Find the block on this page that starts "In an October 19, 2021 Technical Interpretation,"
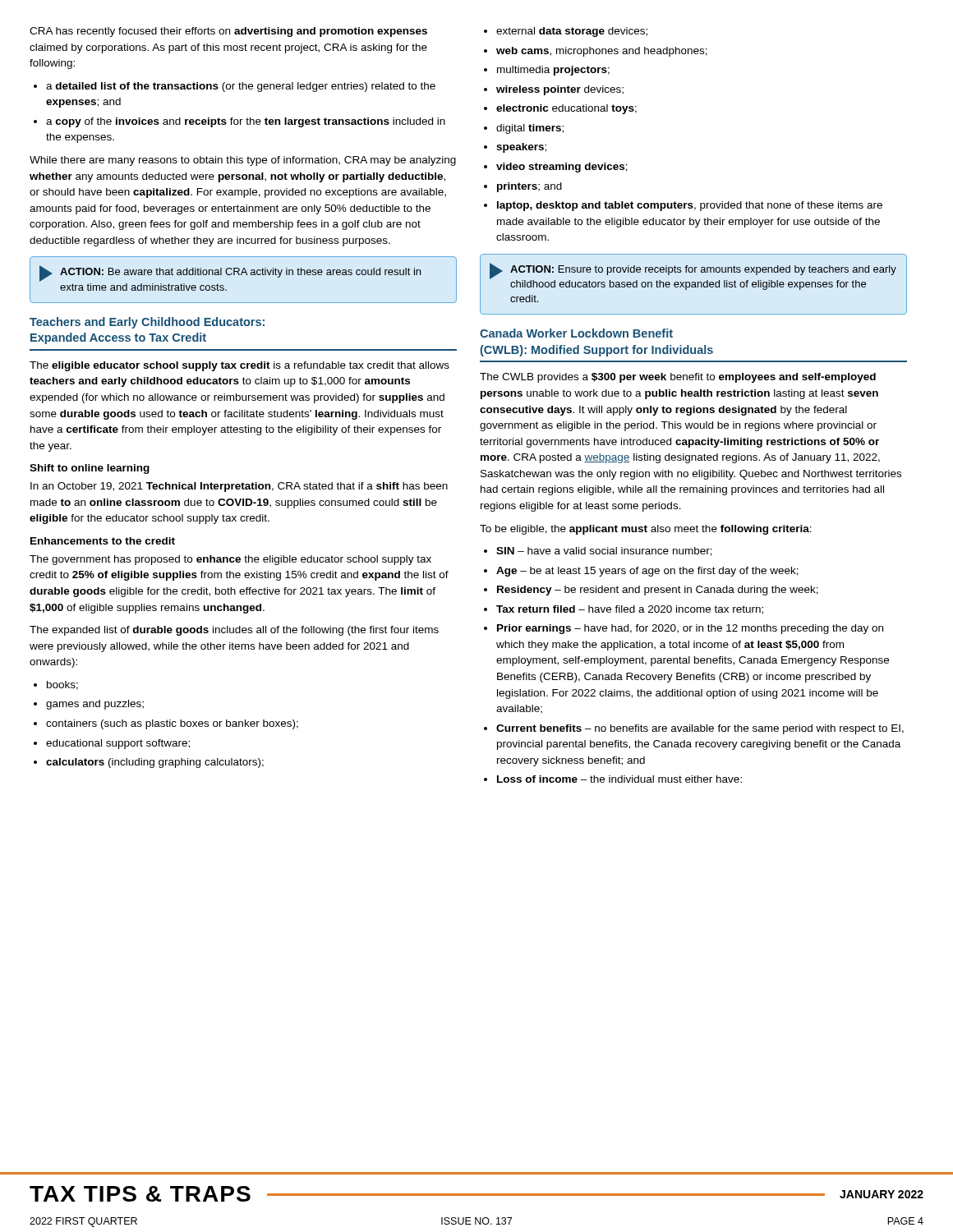953x1232 pixels. point(243,502)
